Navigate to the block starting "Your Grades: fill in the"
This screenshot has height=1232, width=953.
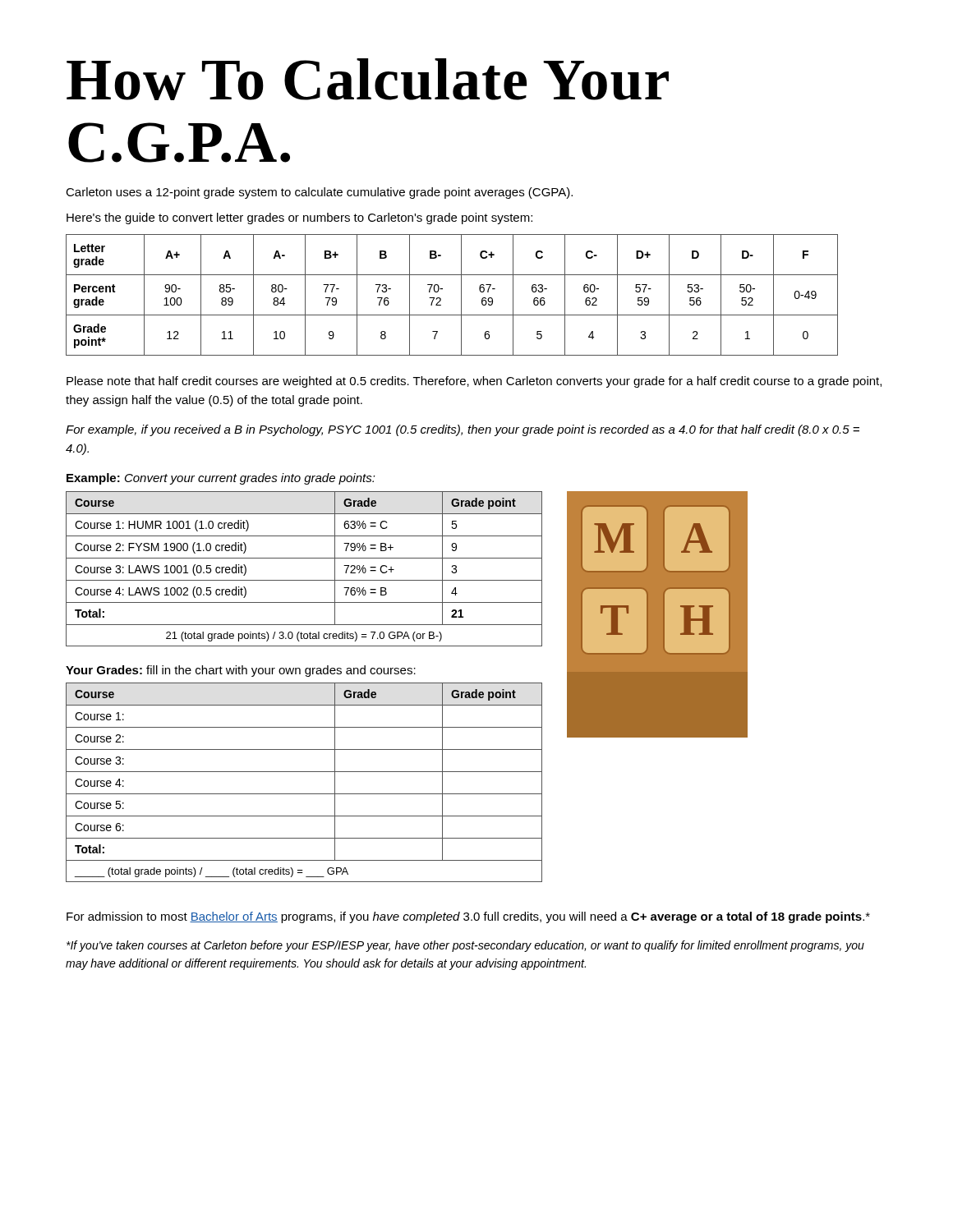coord(241,670)
